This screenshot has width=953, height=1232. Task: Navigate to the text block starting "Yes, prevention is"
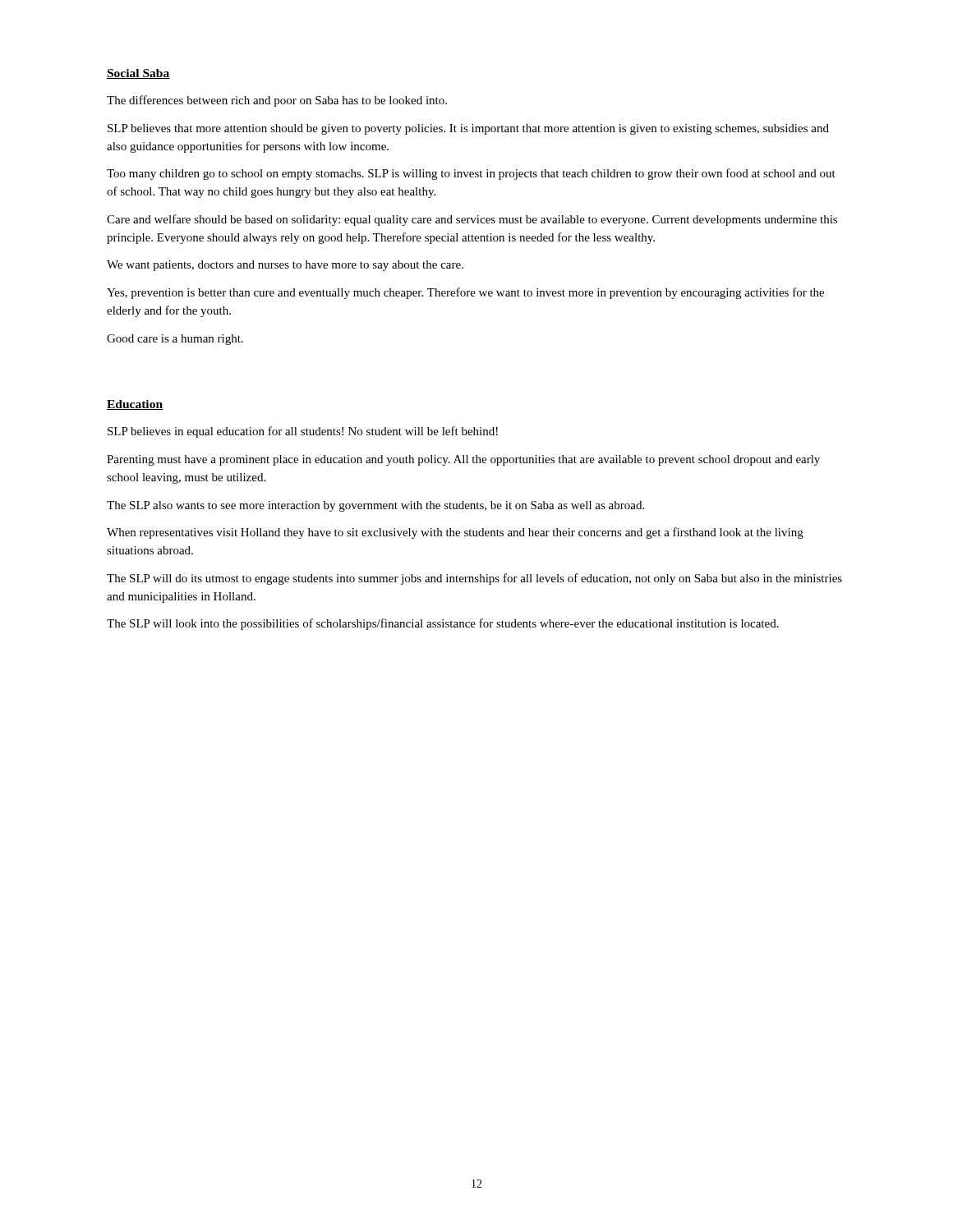click(466, 301)
